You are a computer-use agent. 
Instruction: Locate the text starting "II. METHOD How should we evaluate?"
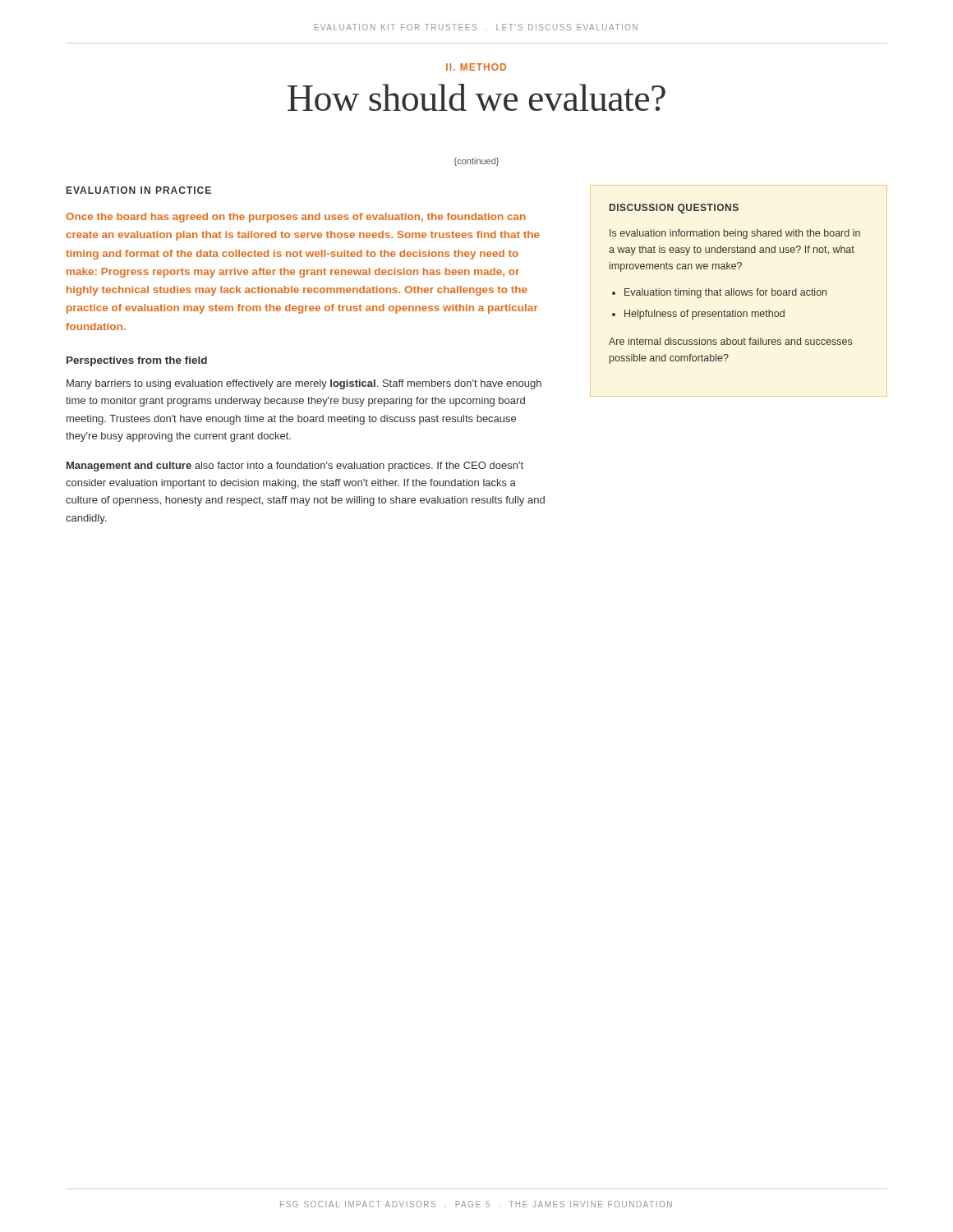(x=476, y=91)
